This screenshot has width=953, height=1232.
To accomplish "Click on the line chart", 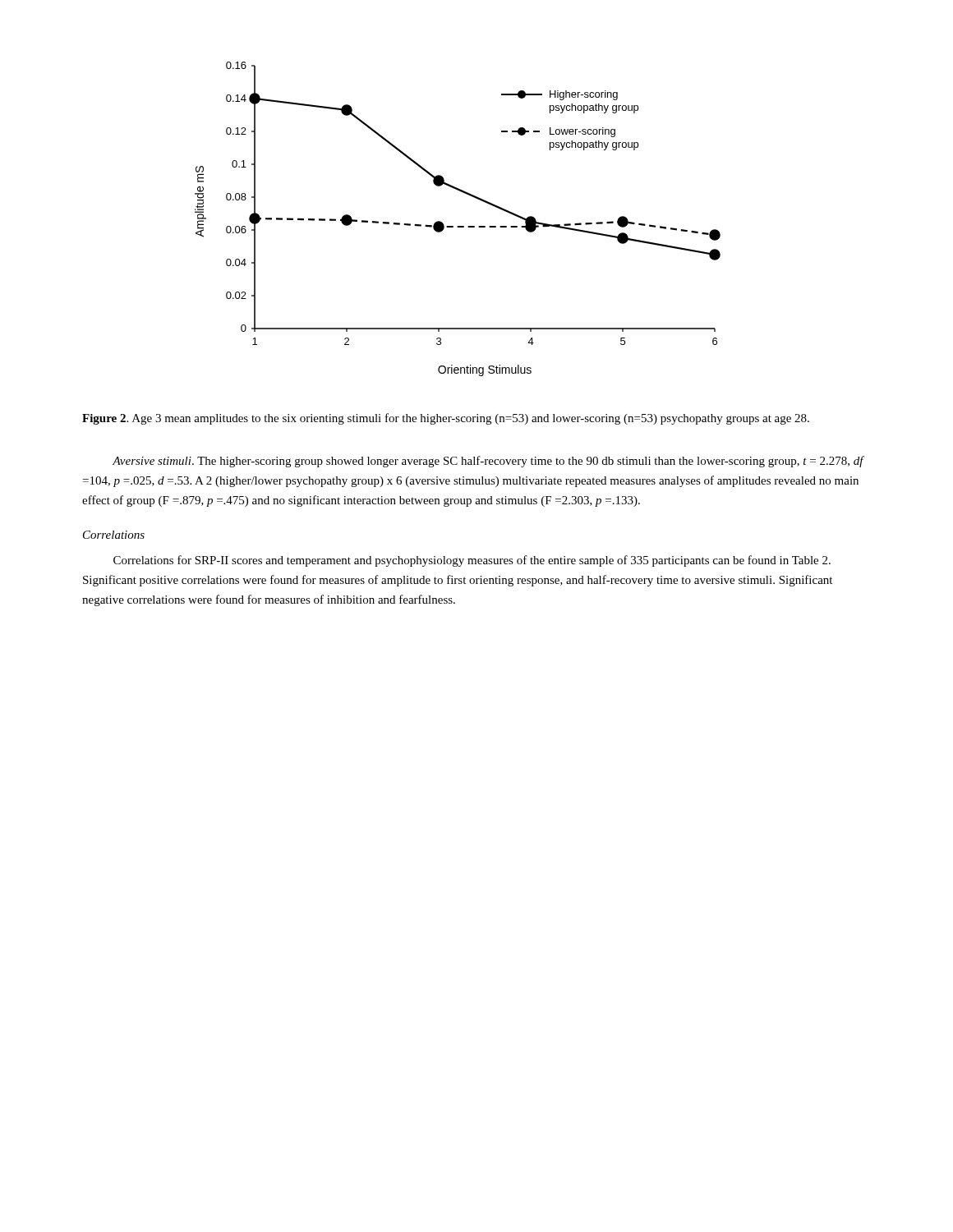I will (476, 222).
